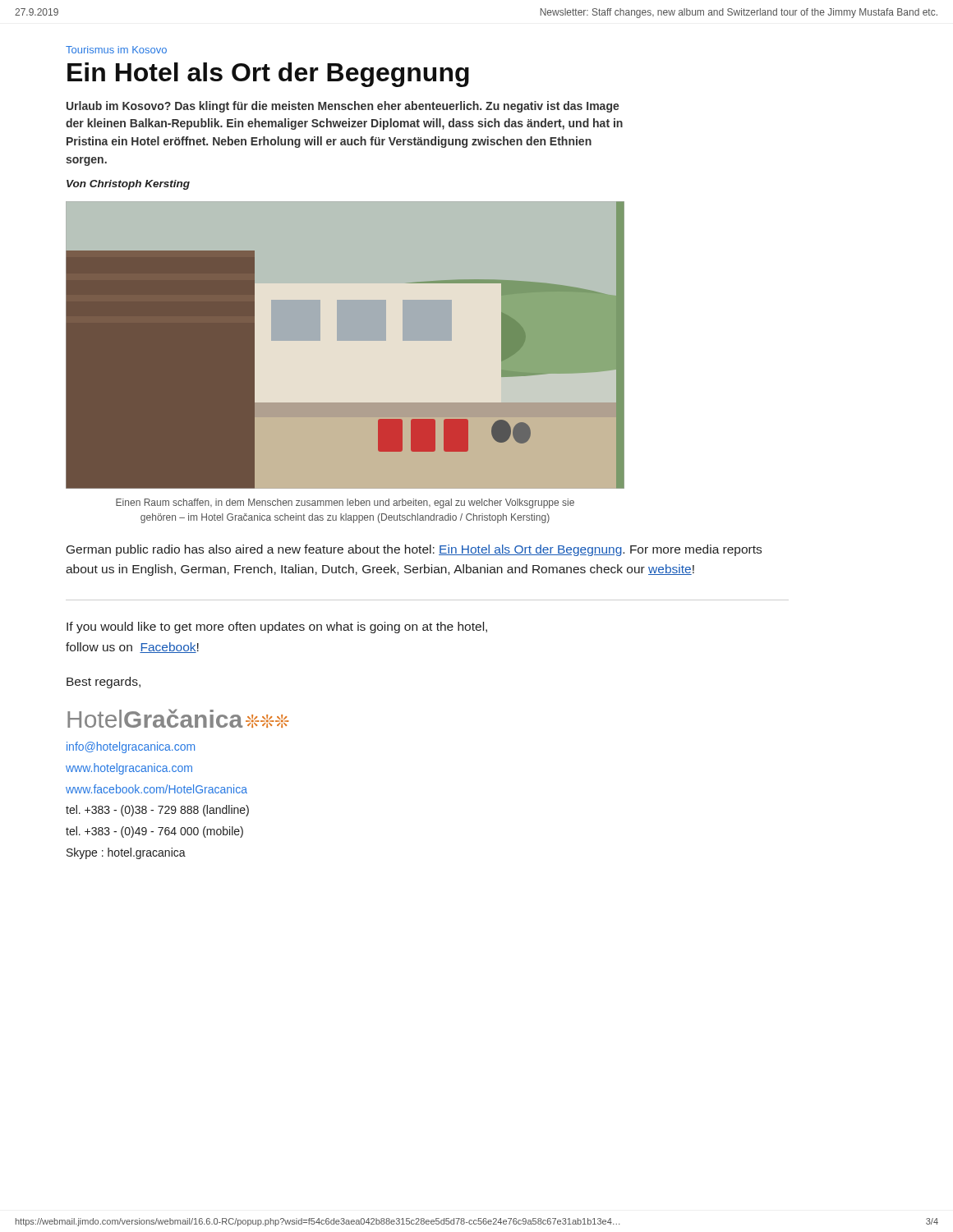The width and height of the screenshot is (953, 1232).
Task: Click on the section header that says "Tourismus im Kosovo"
Action: coord(117,50)
